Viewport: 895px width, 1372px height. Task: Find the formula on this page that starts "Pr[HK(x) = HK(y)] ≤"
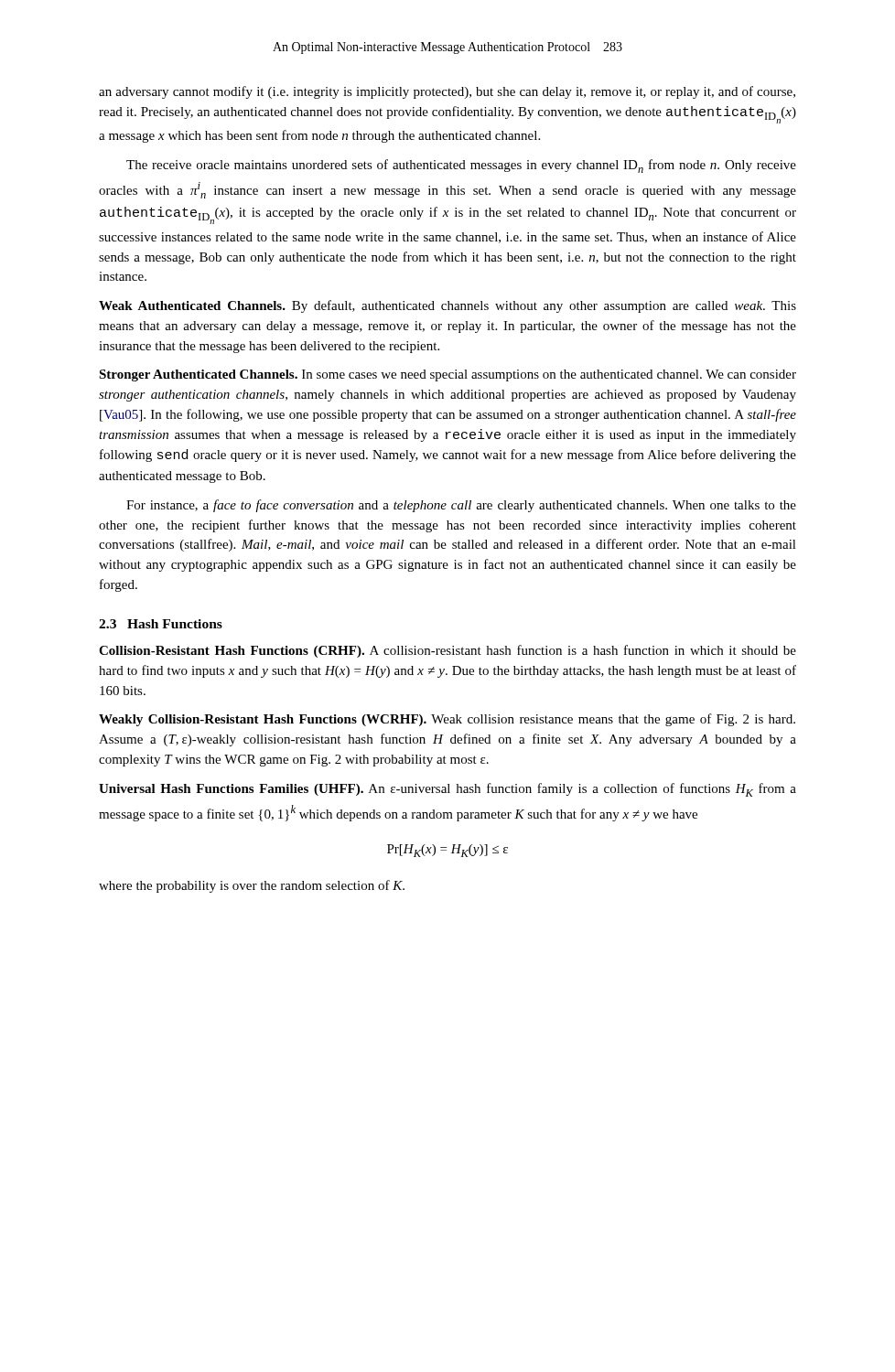448,850
